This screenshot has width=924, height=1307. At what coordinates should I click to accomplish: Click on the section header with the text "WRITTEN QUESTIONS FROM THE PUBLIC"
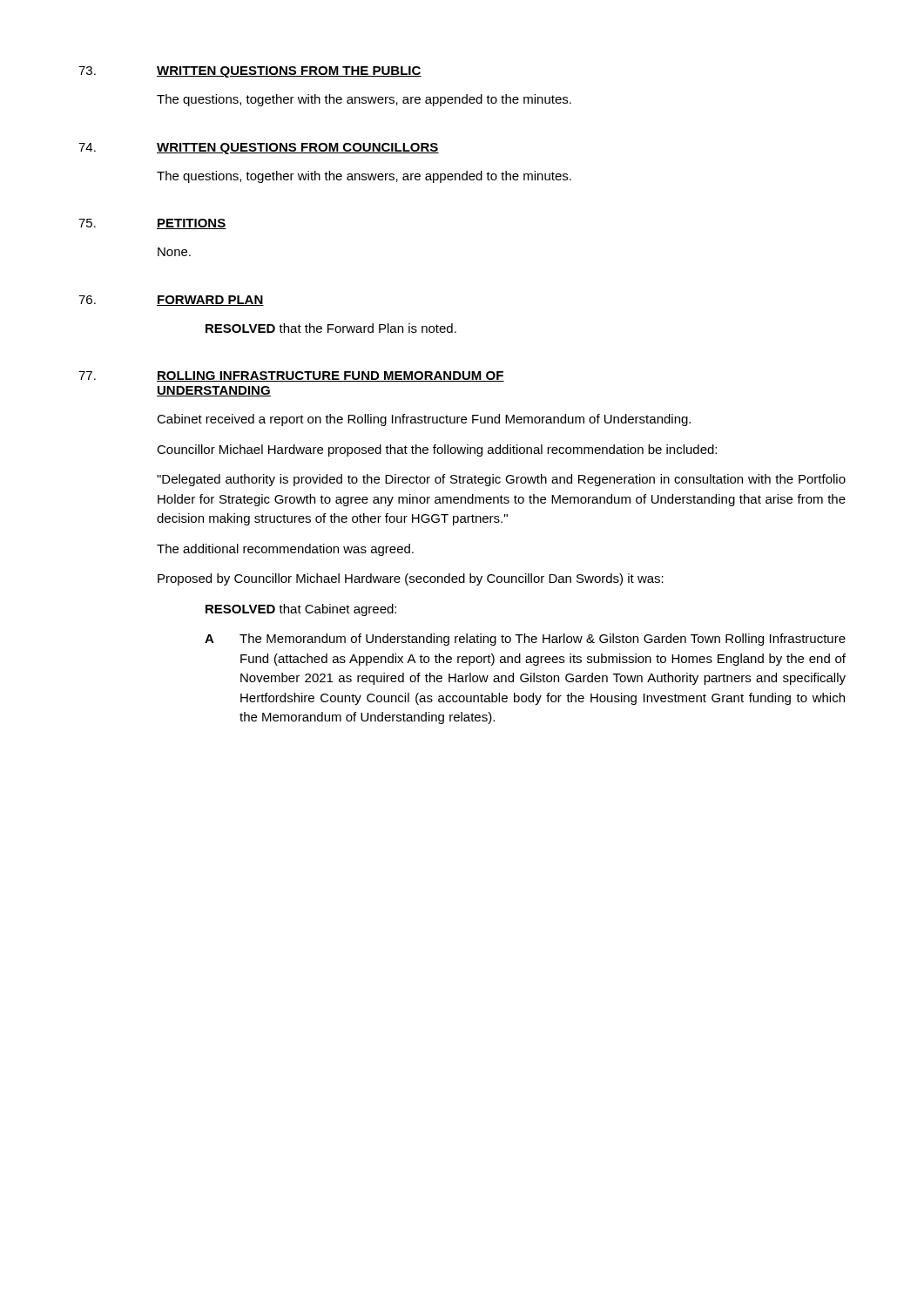pyautogui.click(x=289, y=70)
